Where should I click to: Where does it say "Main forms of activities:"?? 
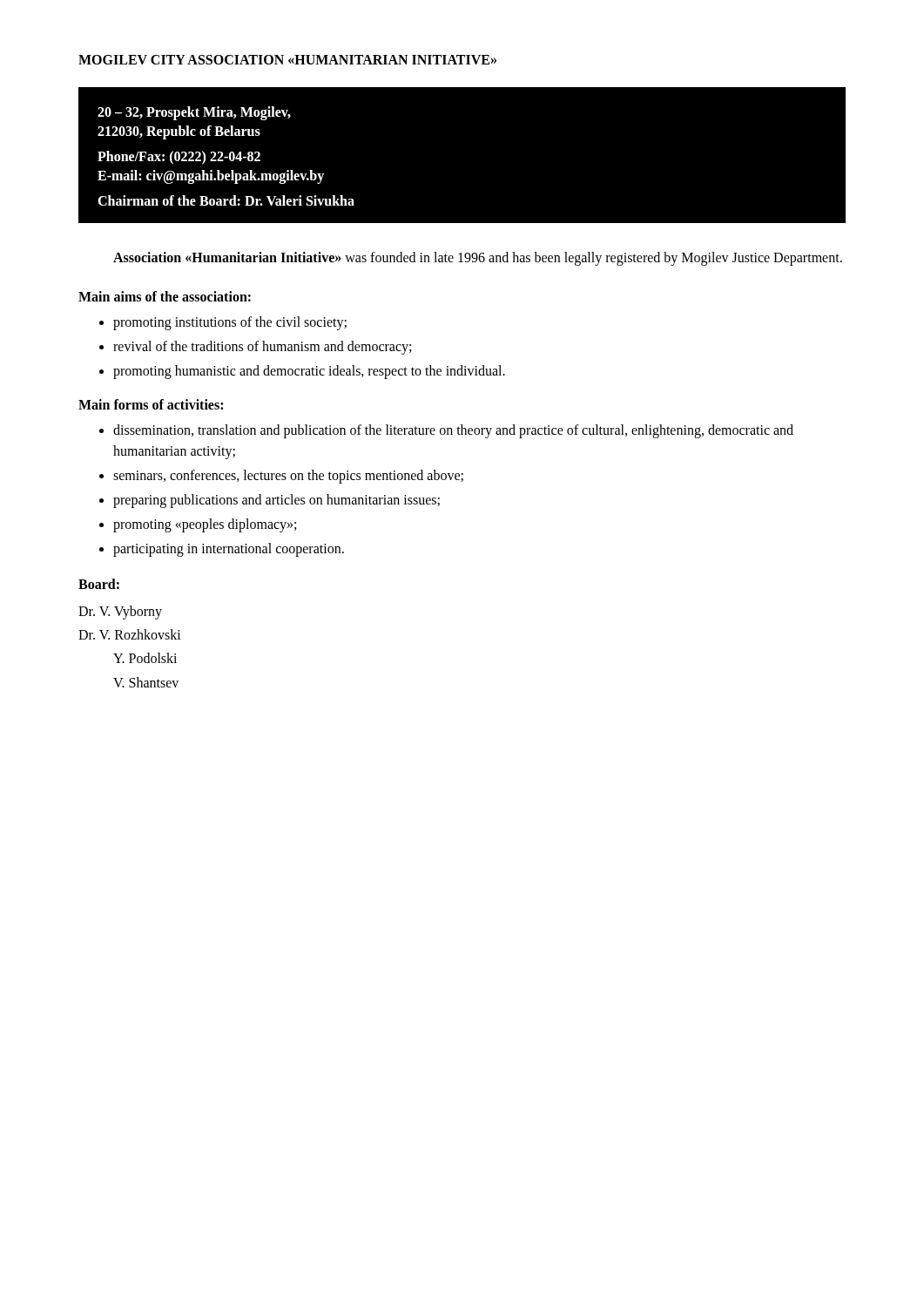click(x=151, y=405)
